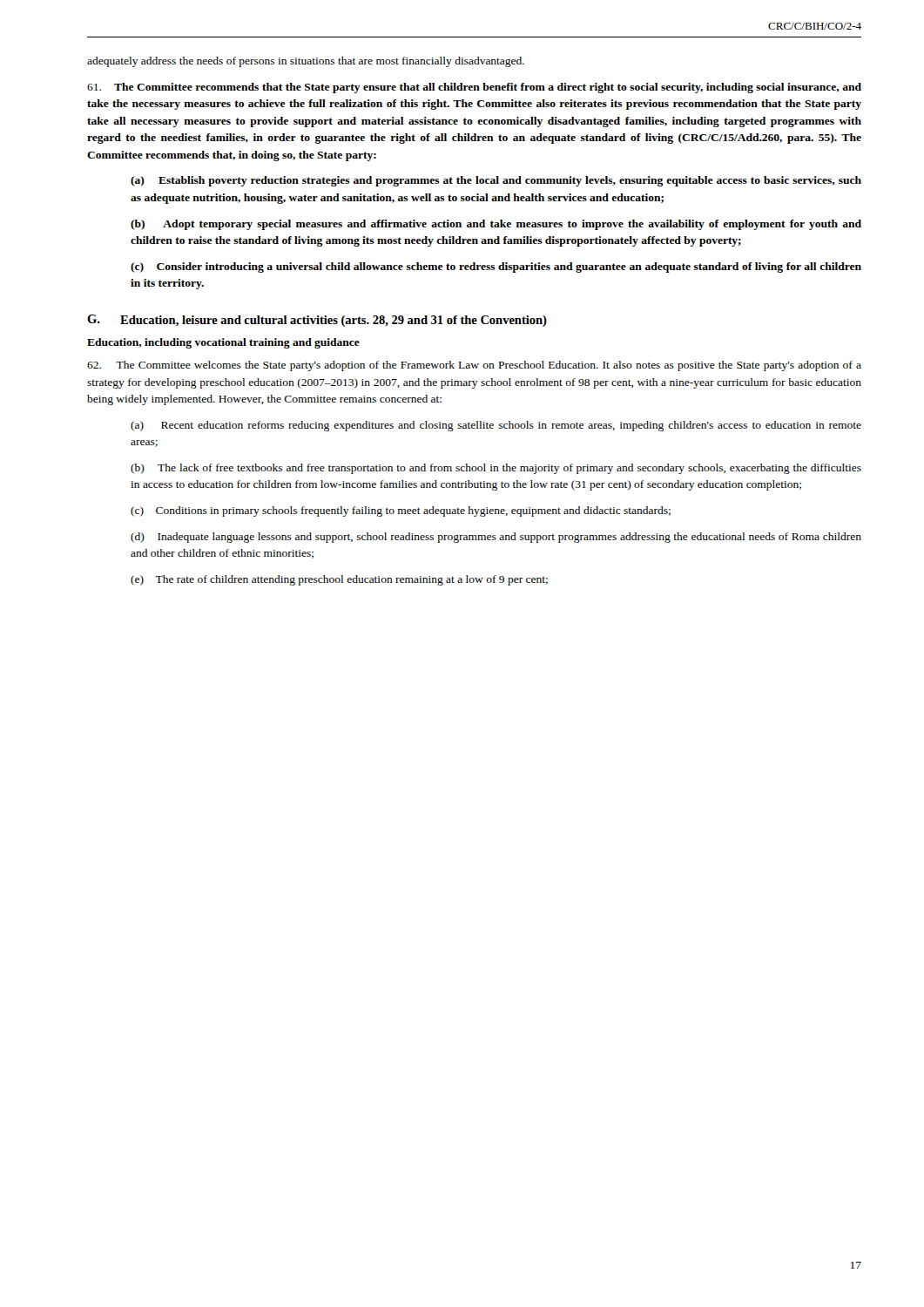Screen dimensions: 1307x924
Task: Navigate to the text starting "Education, including vocational training"
Action: pos(223,342)
